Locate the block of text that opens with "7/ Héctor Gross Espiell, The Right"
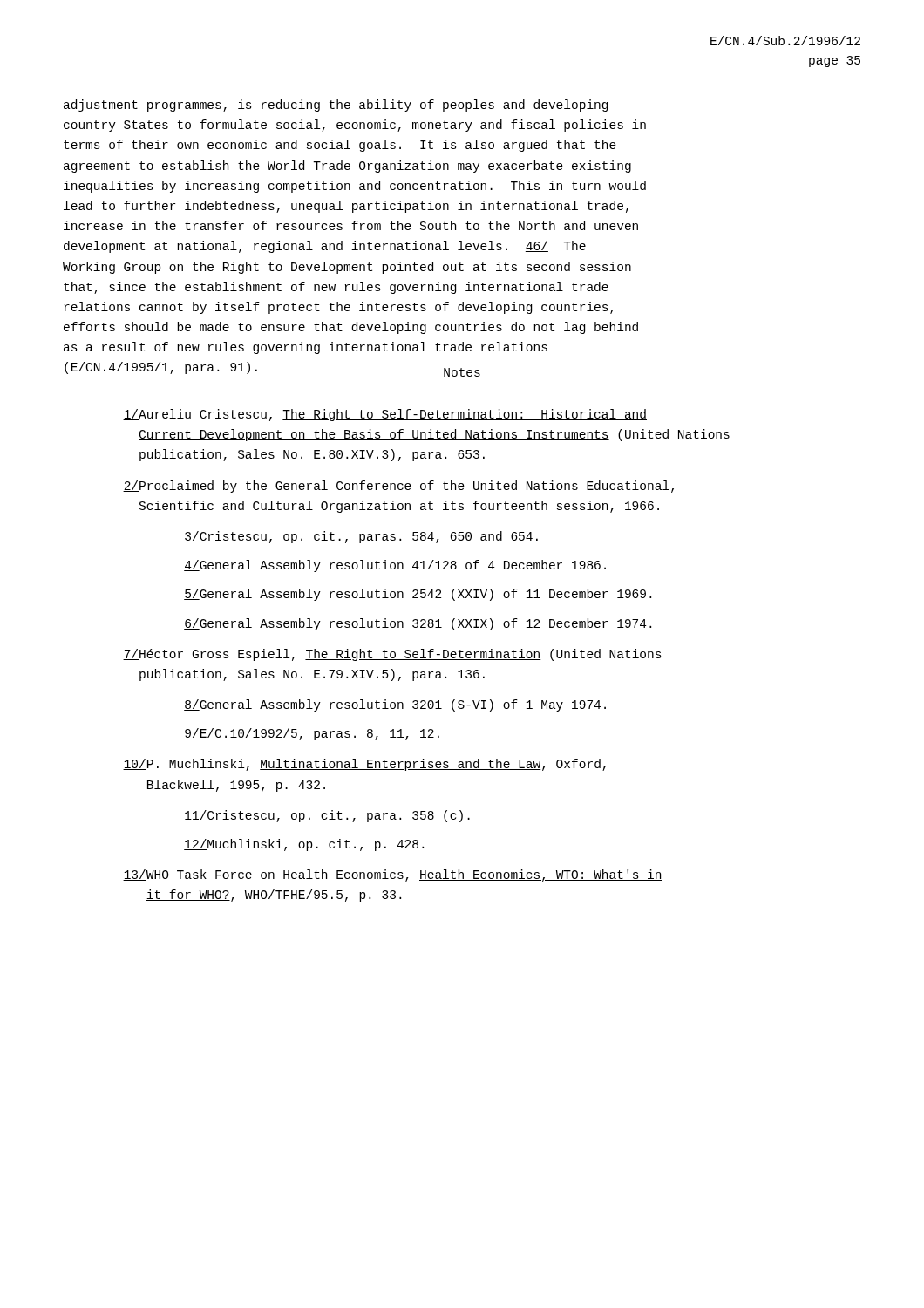The width and height of the screenshot is (924, 1308). tap(362, 665)
